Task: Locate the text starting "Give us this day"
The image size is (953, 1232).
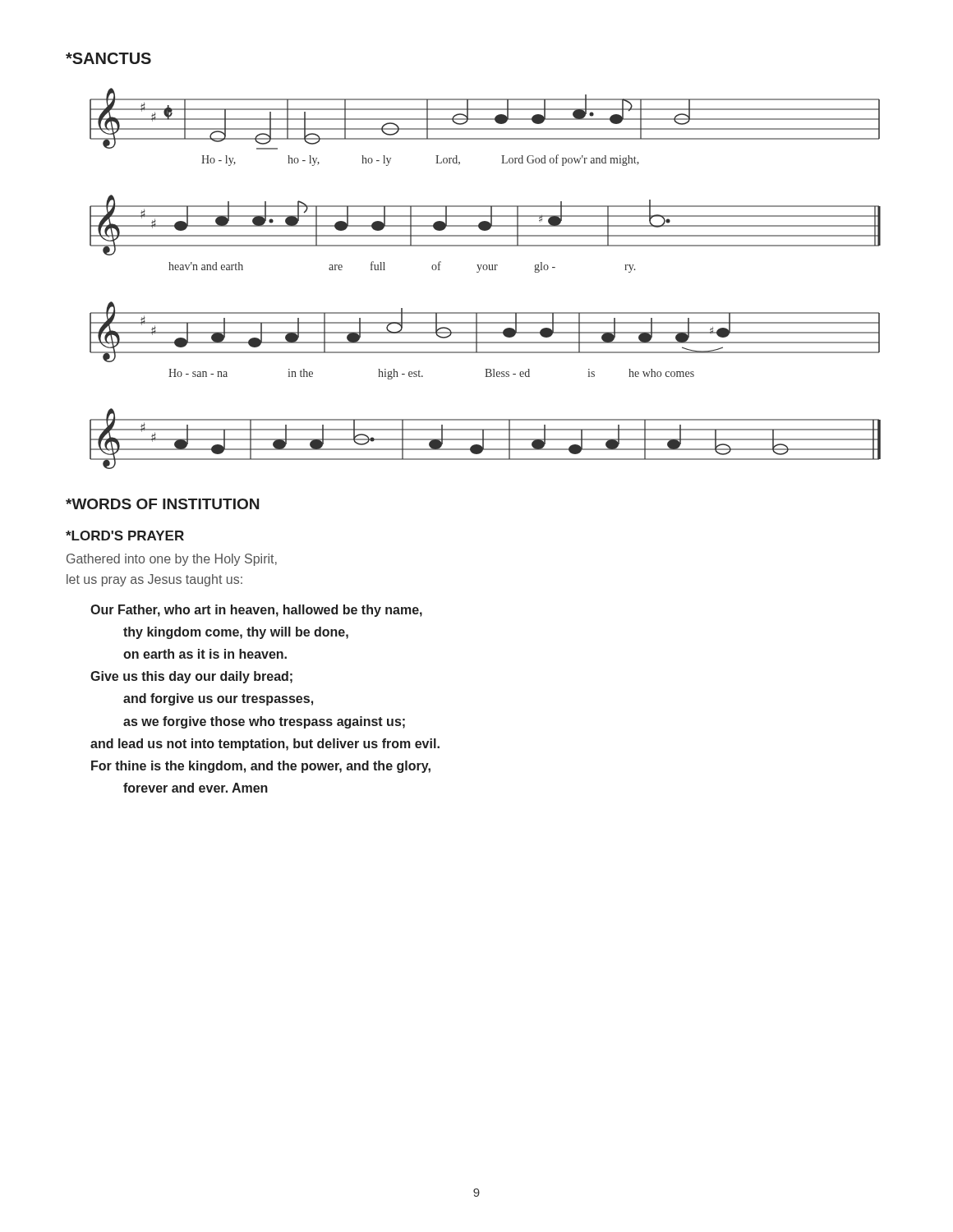Action: (x=192, y=676)
